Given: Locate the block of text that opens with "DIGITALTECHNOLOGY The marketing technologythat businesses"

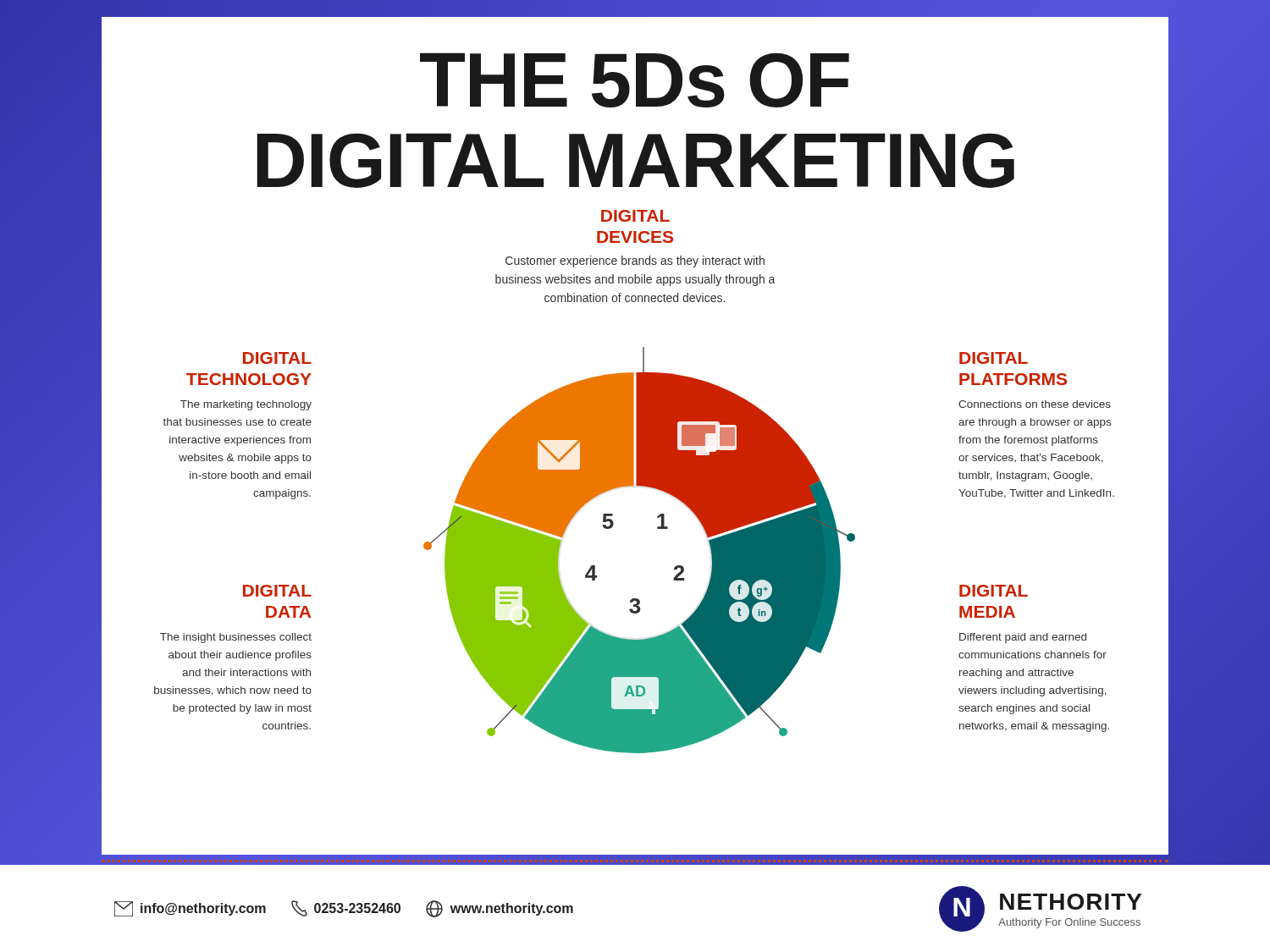Looking at the screenshot, I should point(218,425).
